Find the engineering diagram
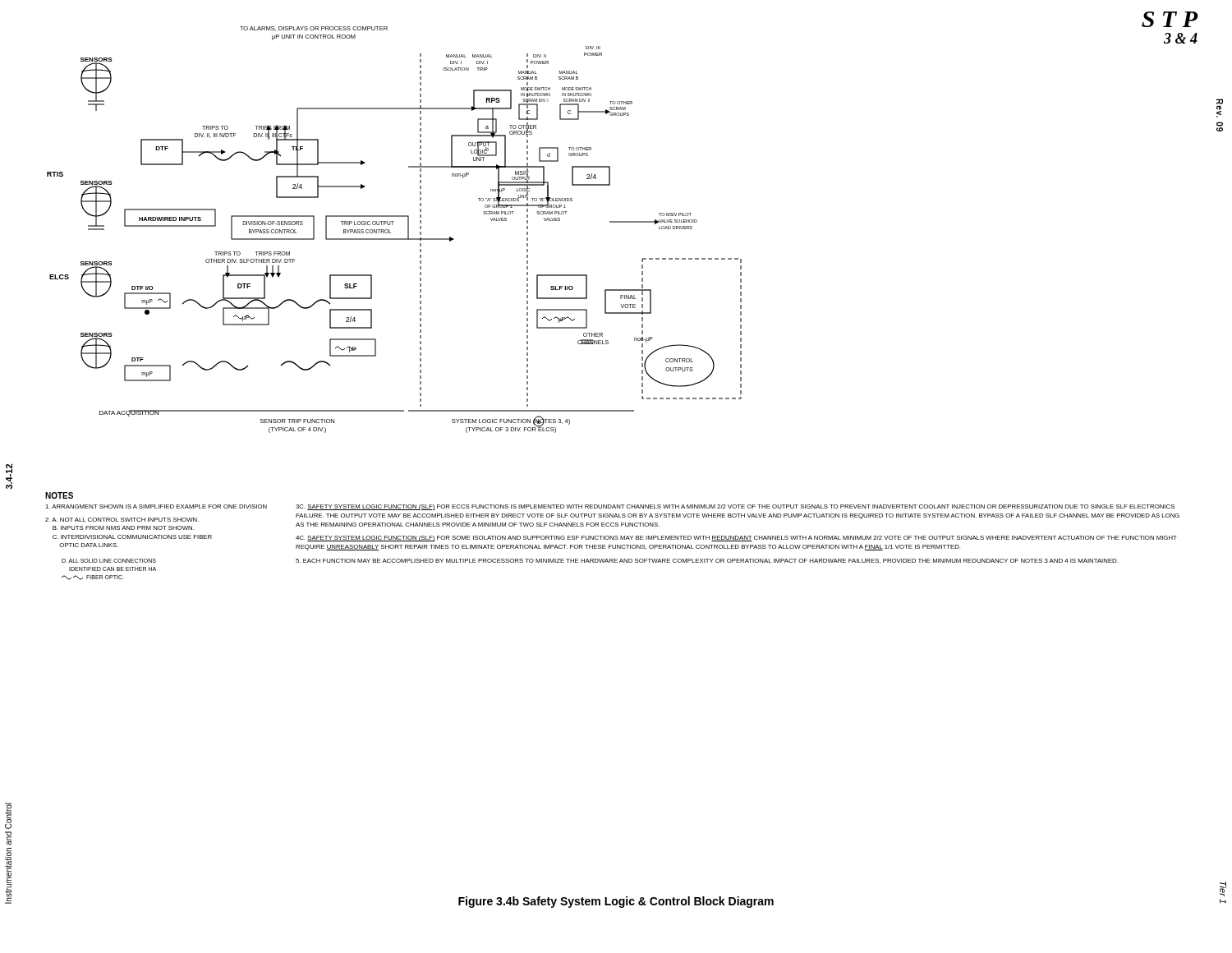The height and width of the screenshot is (953, 1232). (x=616, y=246)
